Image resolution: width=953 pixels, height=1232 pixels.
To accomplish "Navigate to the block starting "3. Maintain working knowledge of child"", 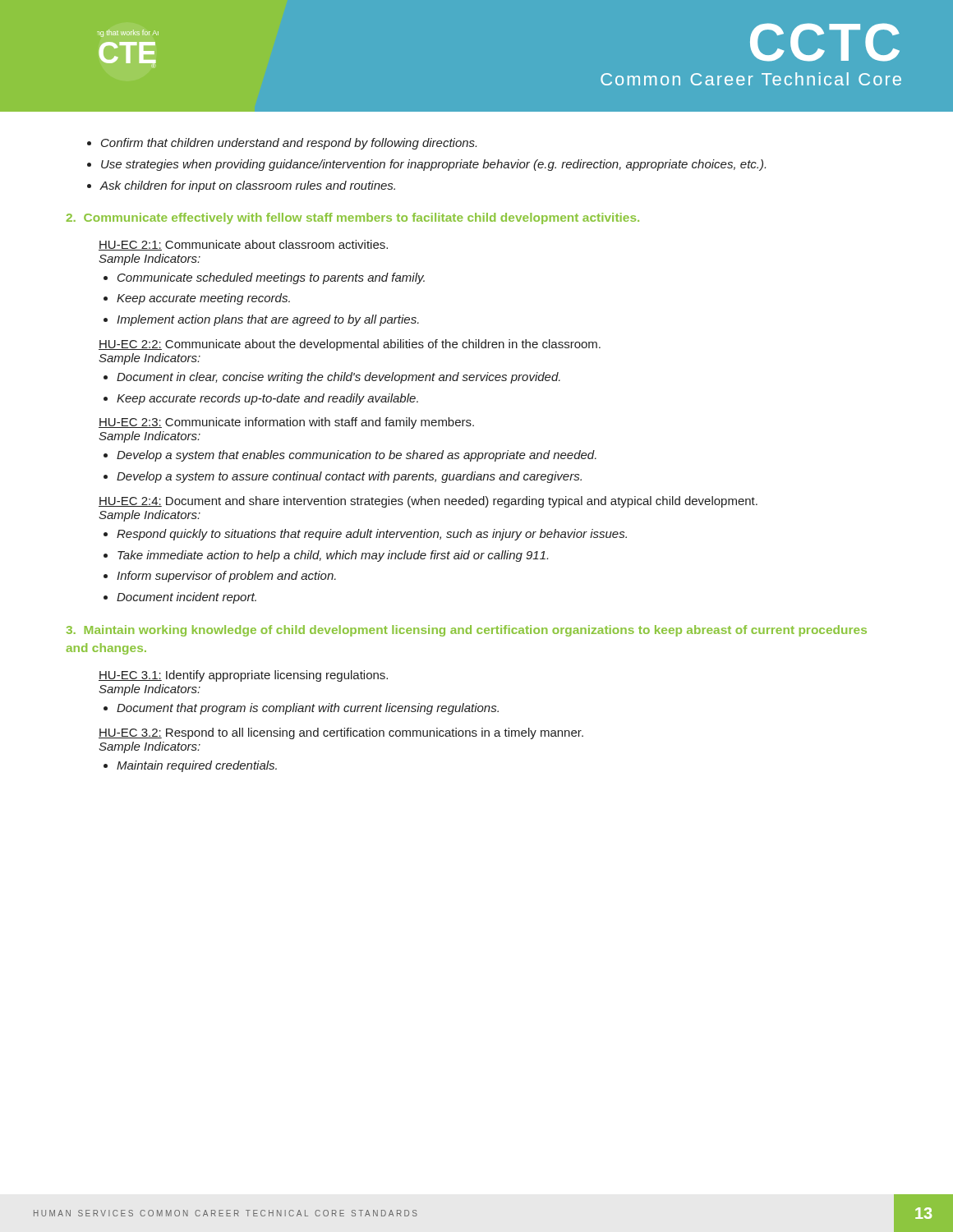I will click(467, 639).
